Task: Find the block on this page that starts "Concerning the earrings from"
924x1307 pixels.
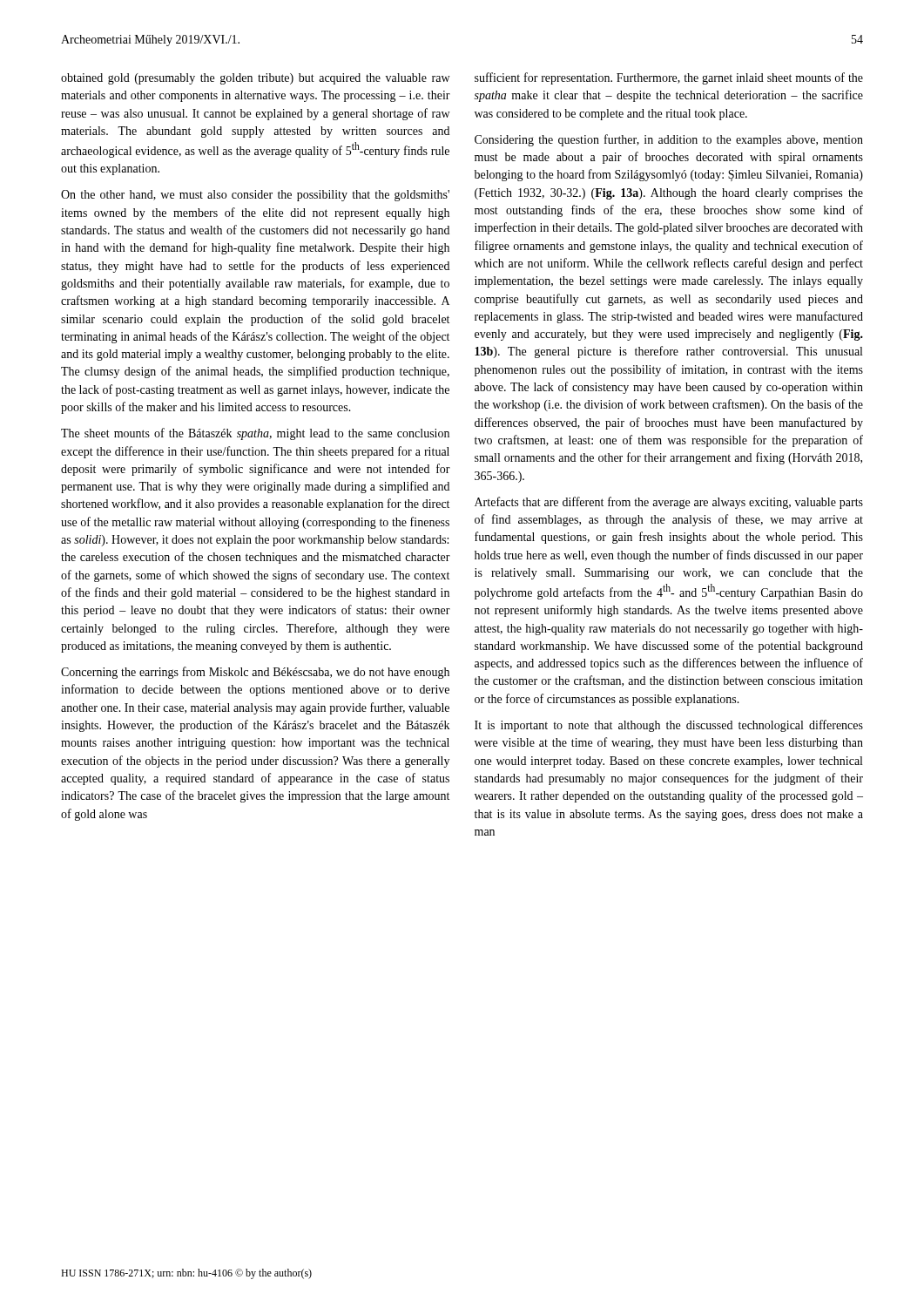Action: tap(255, 744)
